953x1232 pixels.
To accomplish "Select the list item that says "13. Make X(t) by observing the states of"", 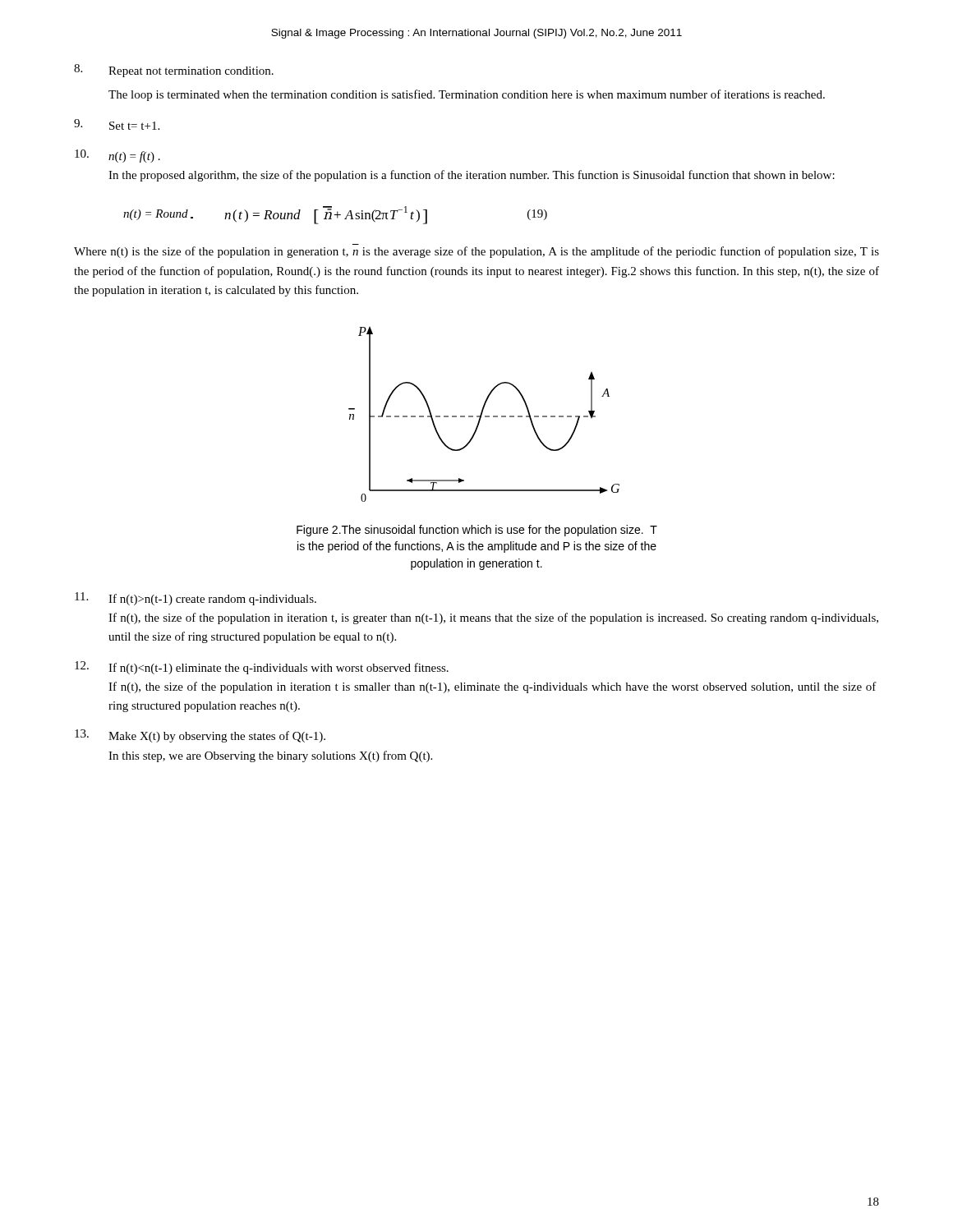I will coord(200,736).
